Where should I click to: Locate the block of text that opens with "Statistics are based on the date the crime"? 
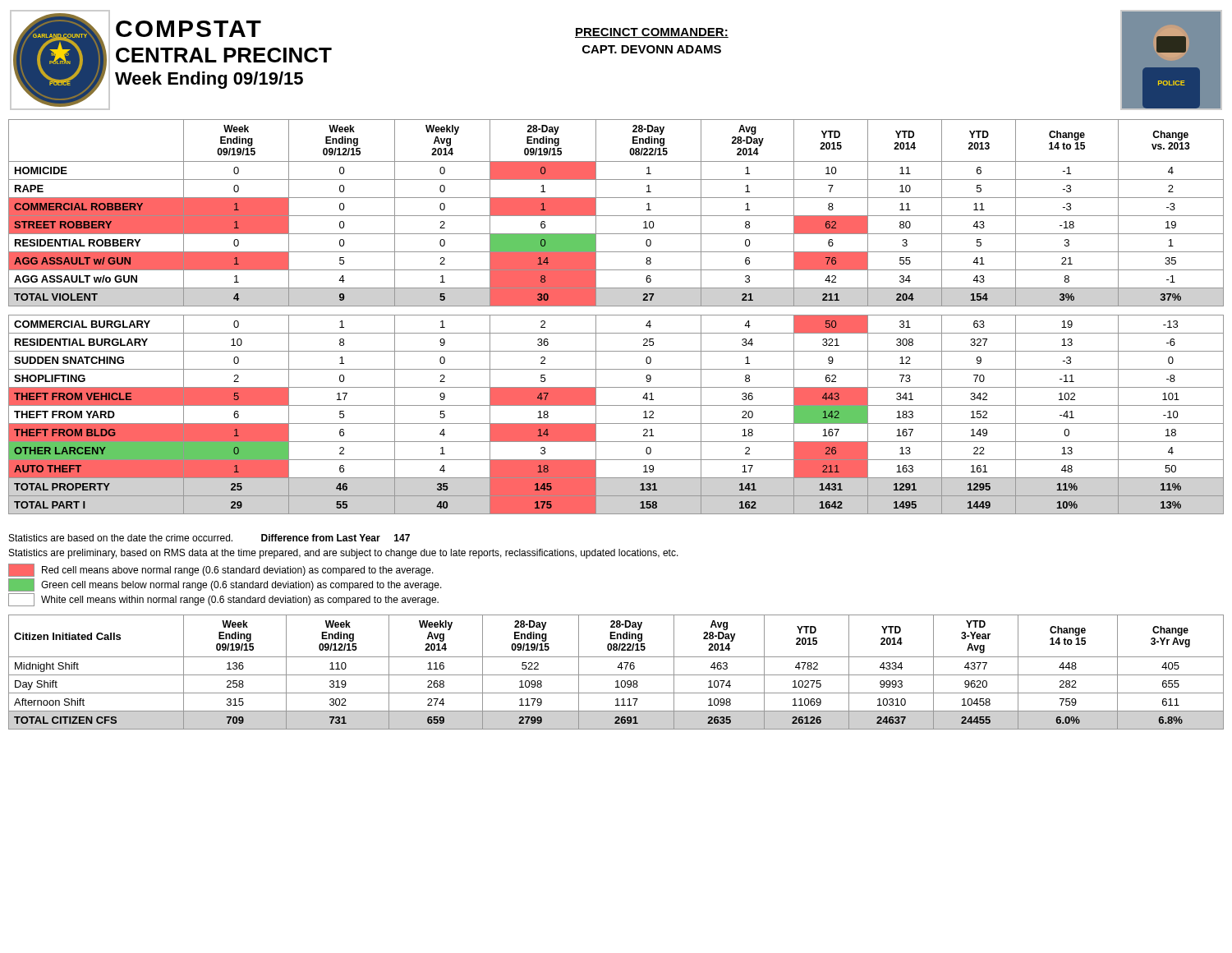(209, 538)
